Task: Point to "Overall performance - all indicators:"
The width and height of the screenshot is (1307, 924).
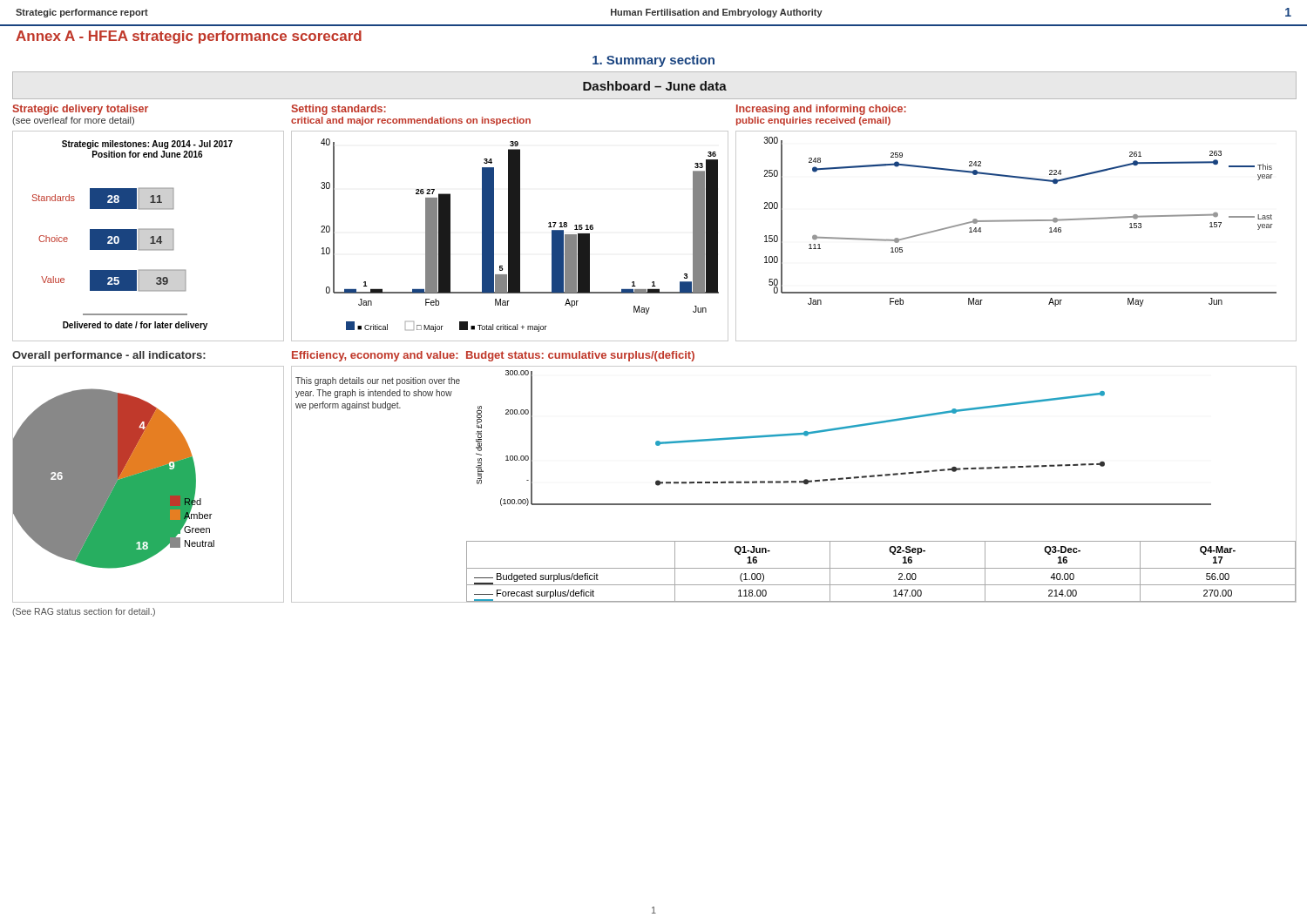Action: point(109,355)
